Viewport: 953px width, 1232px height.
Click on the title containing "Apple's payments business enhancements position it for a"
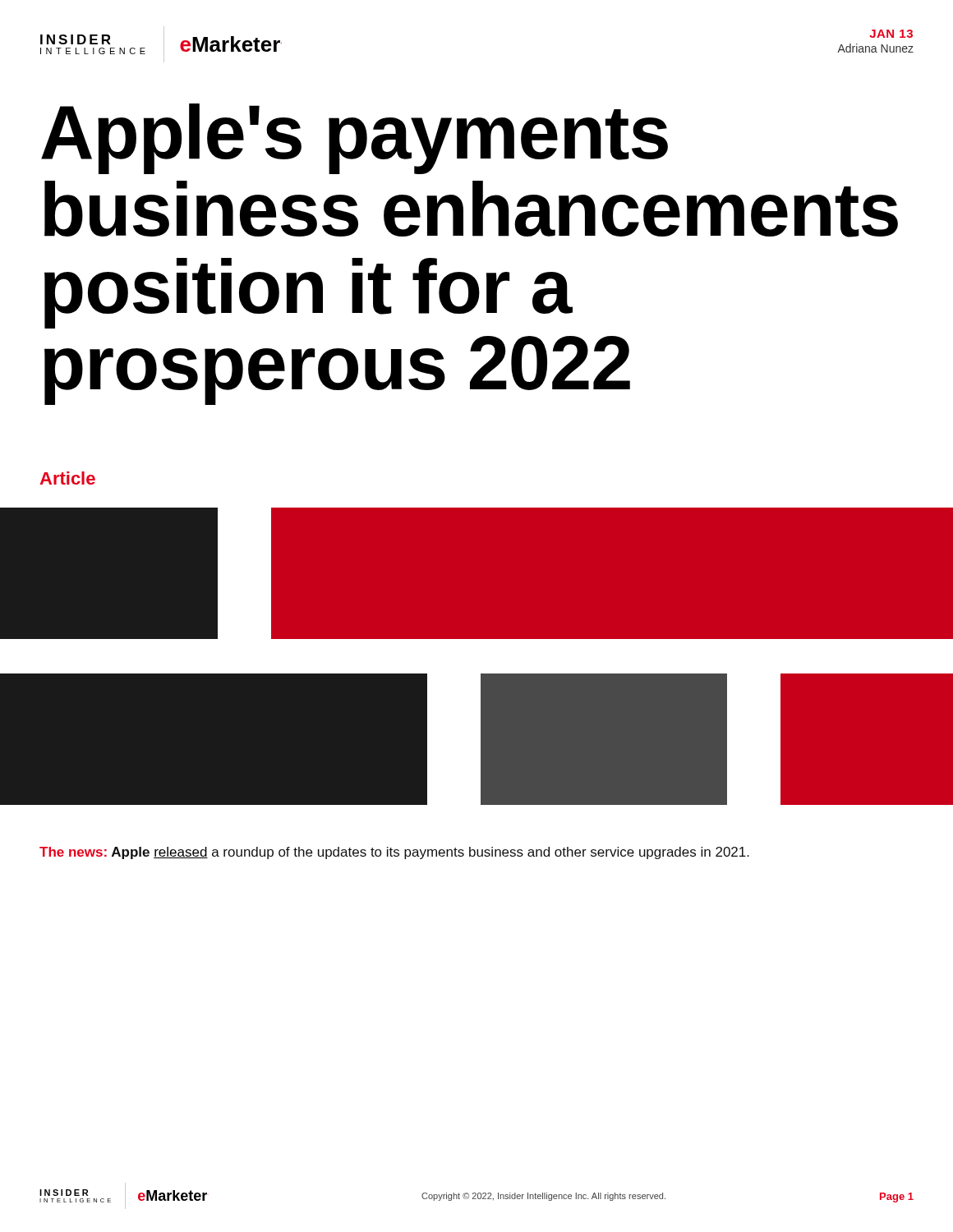click(476, 249)
